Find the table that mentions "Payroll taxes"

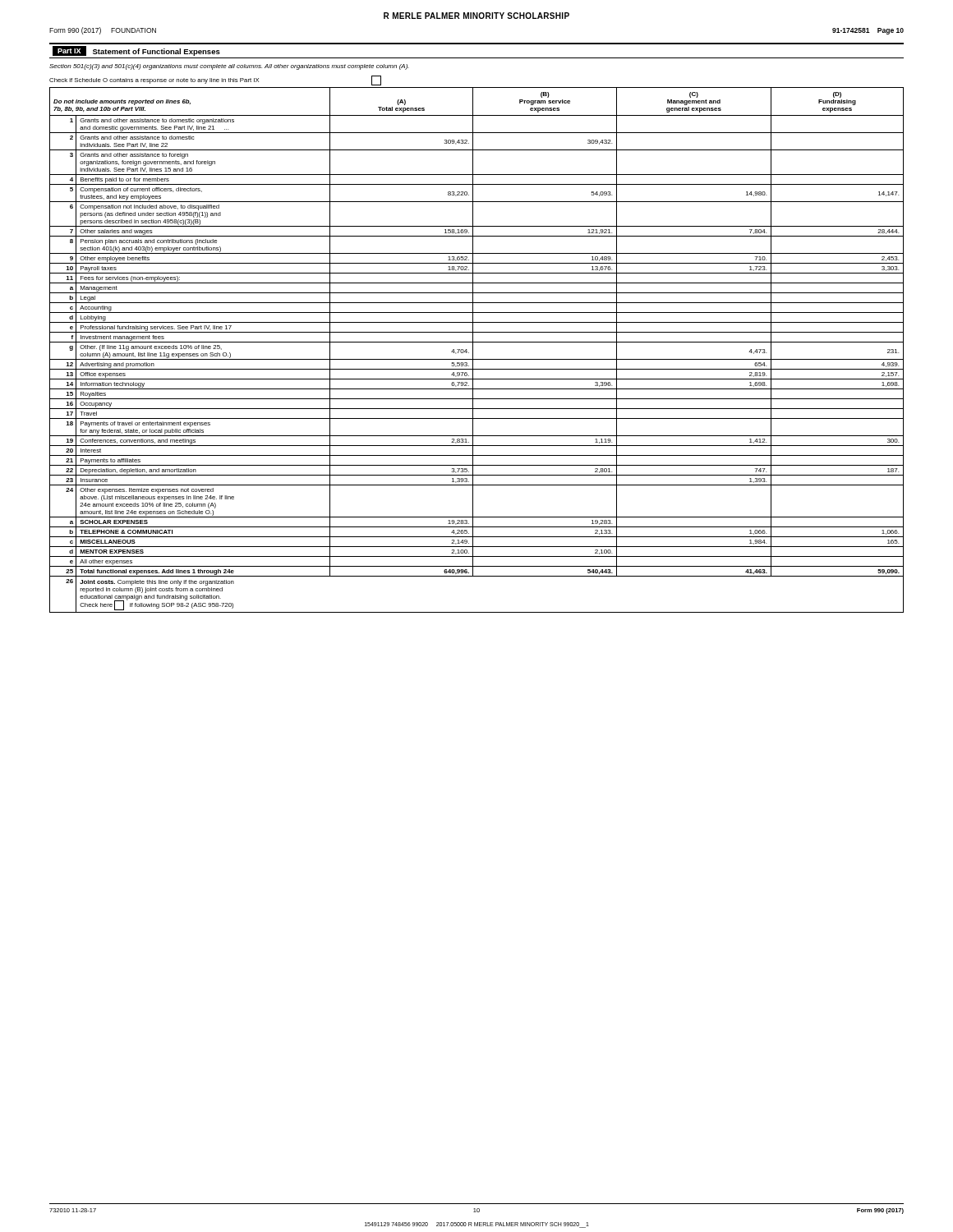coord(476,350)
